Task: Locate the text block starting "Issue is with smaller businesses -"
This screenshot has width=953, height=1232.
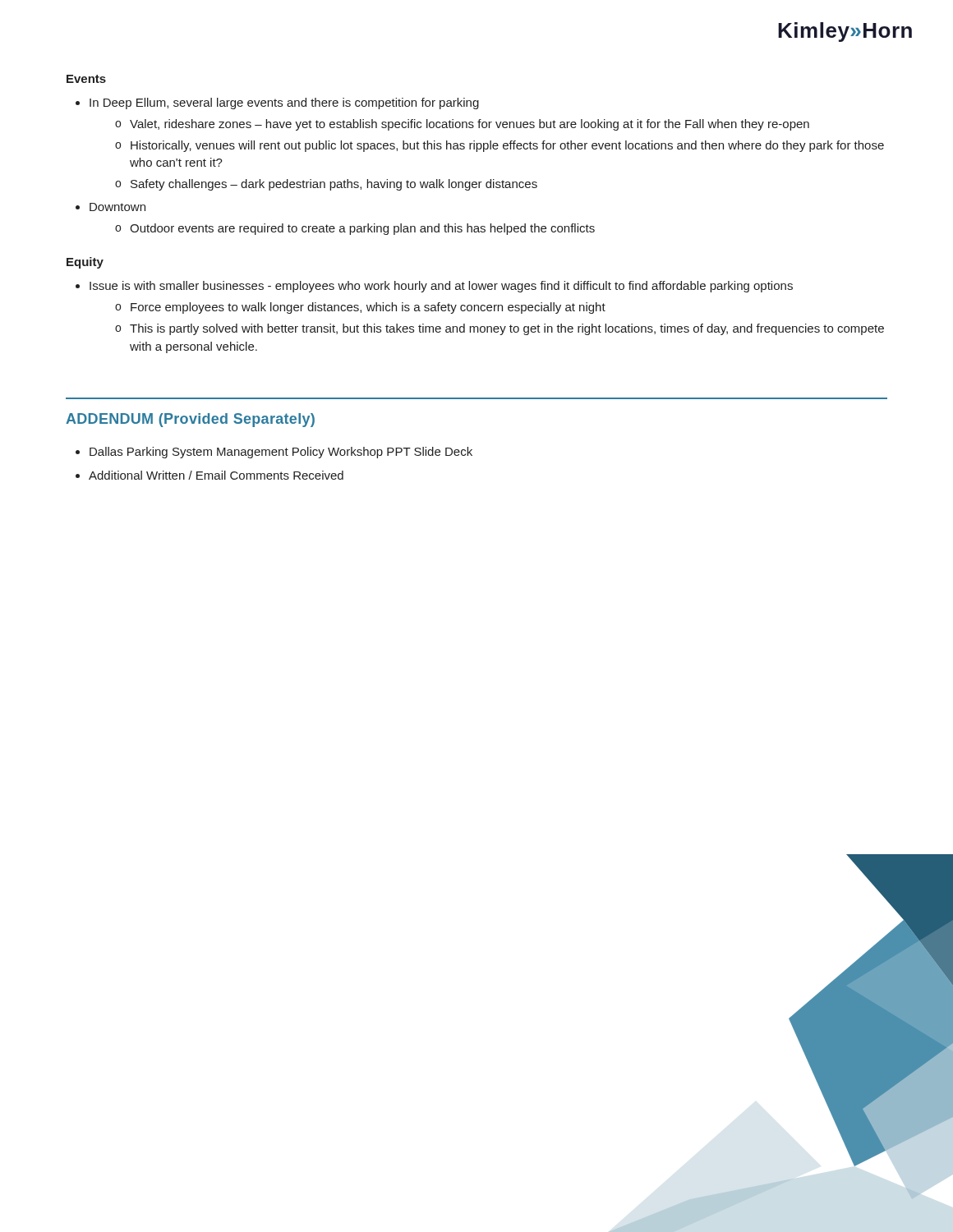Action: (x=476, y=316)
